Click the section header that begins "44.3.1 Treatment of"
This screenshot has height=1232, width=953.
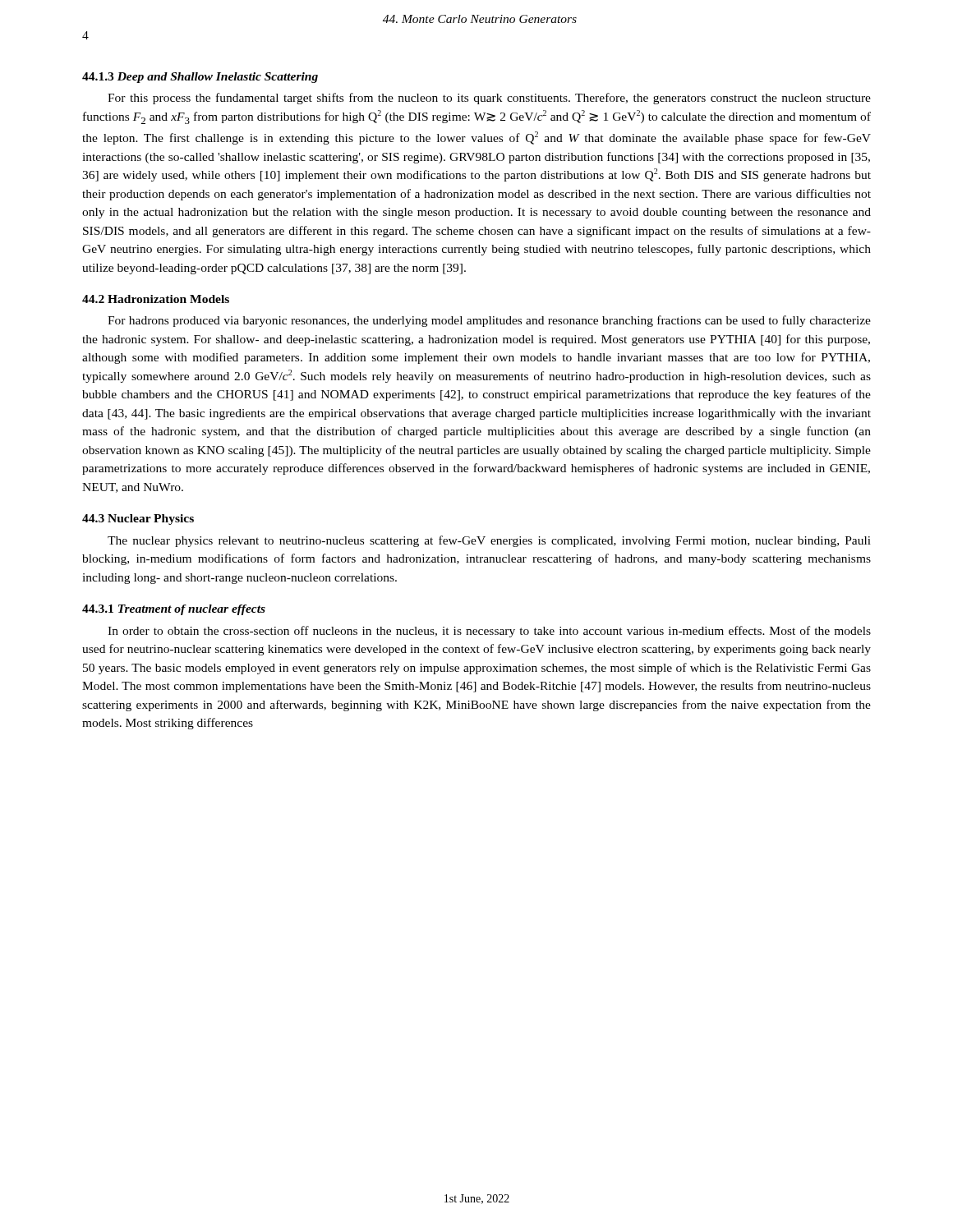[x=174, y=608]
